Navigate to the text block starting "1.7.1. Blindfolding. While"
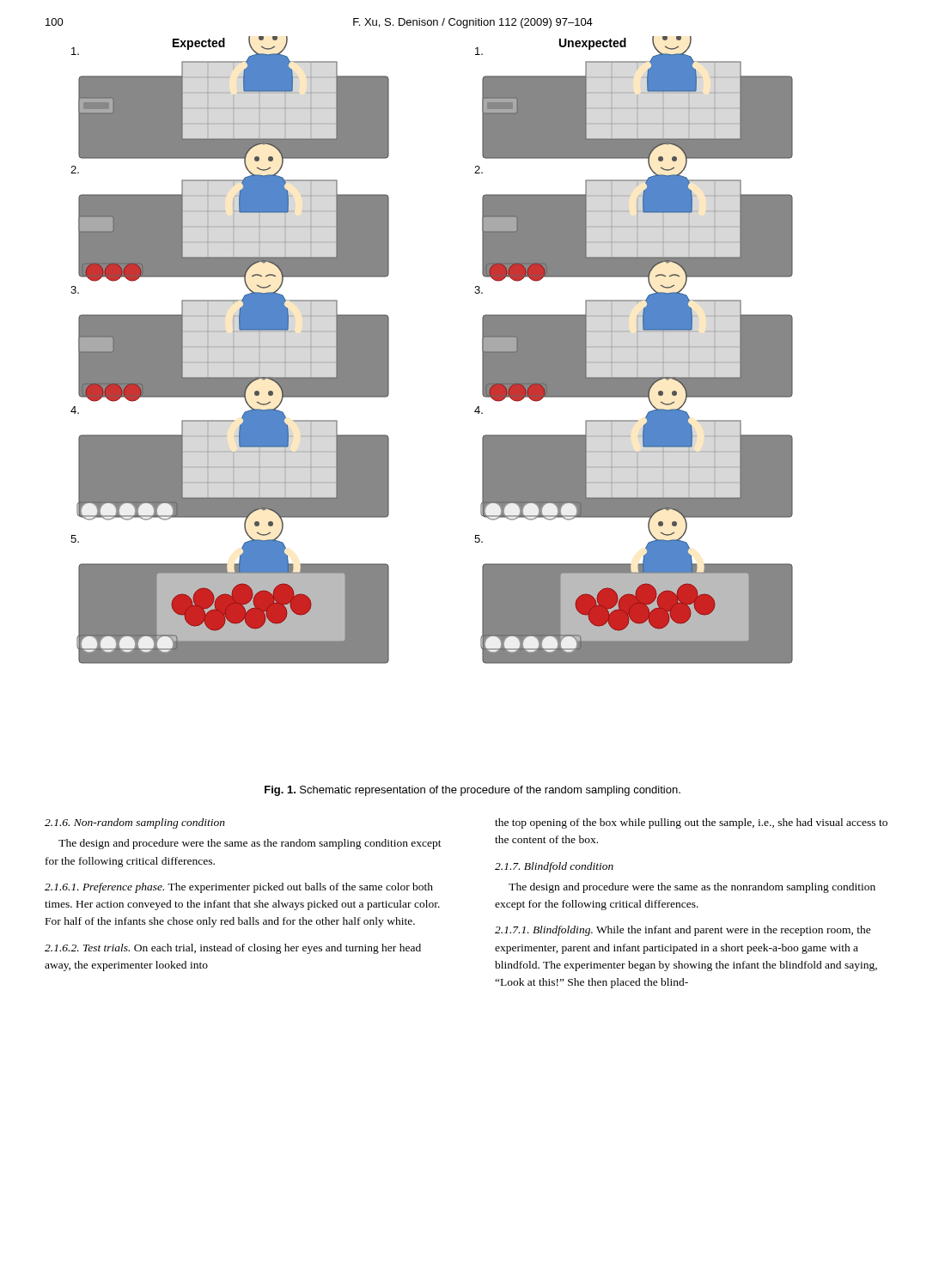Viewport: 945px width, 1288px height. (x=686, y=956)
